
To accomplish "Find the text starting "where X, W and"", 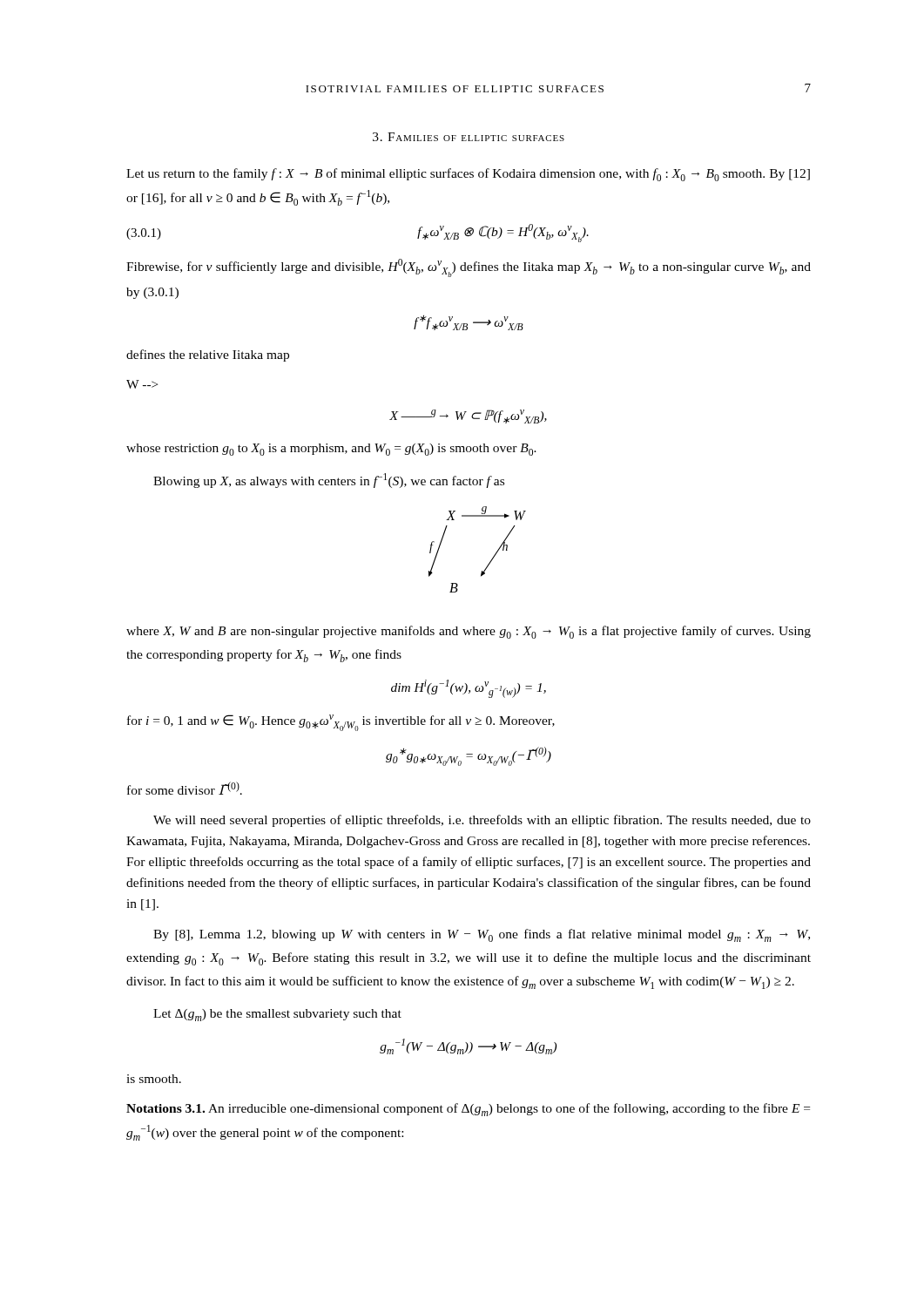I will point(469,644).
